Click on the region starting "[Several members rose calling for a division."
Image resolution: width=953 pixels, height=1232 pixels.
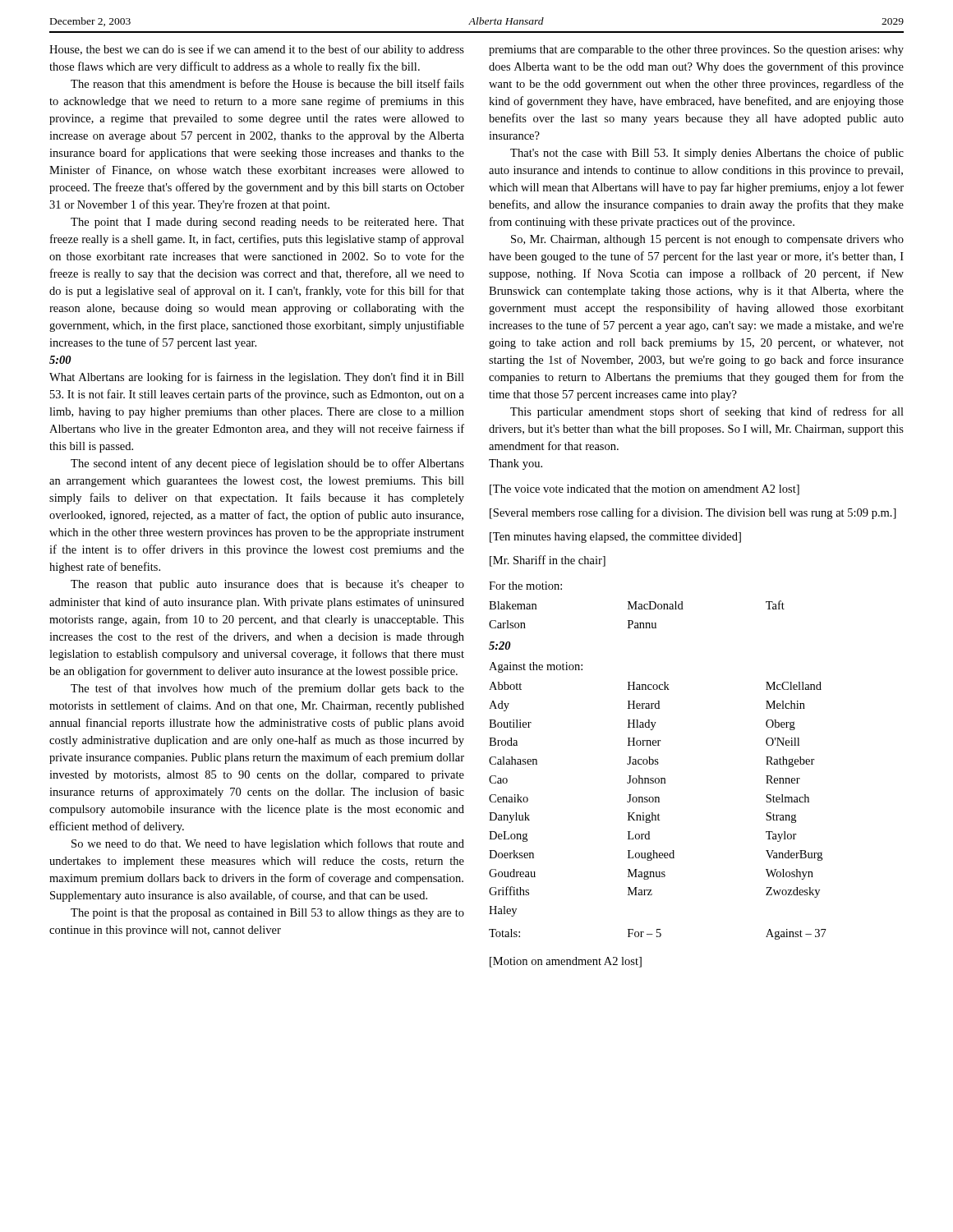696,513
